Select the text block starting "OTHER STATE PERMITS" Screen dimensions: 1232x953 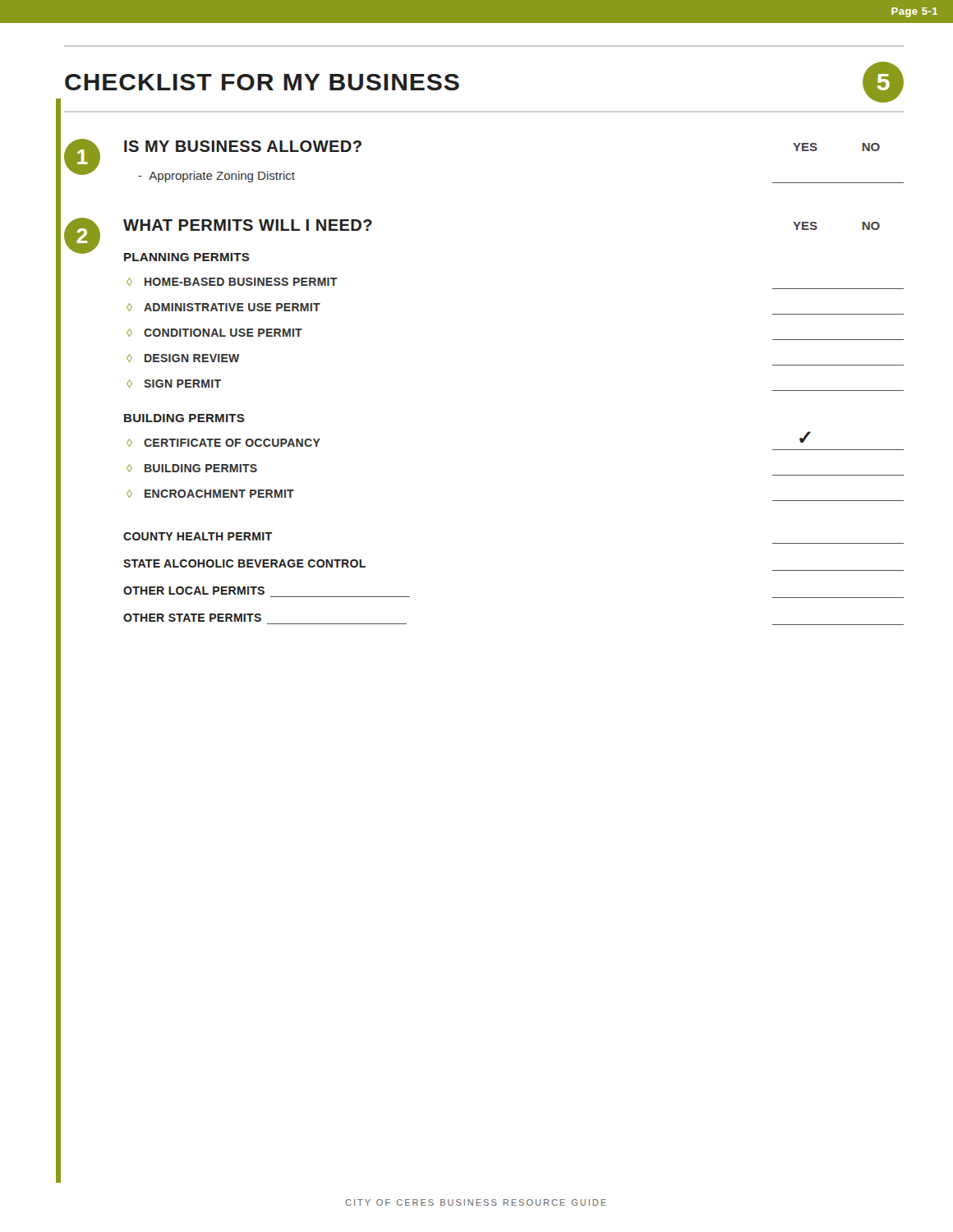click(x=192, y=618)
